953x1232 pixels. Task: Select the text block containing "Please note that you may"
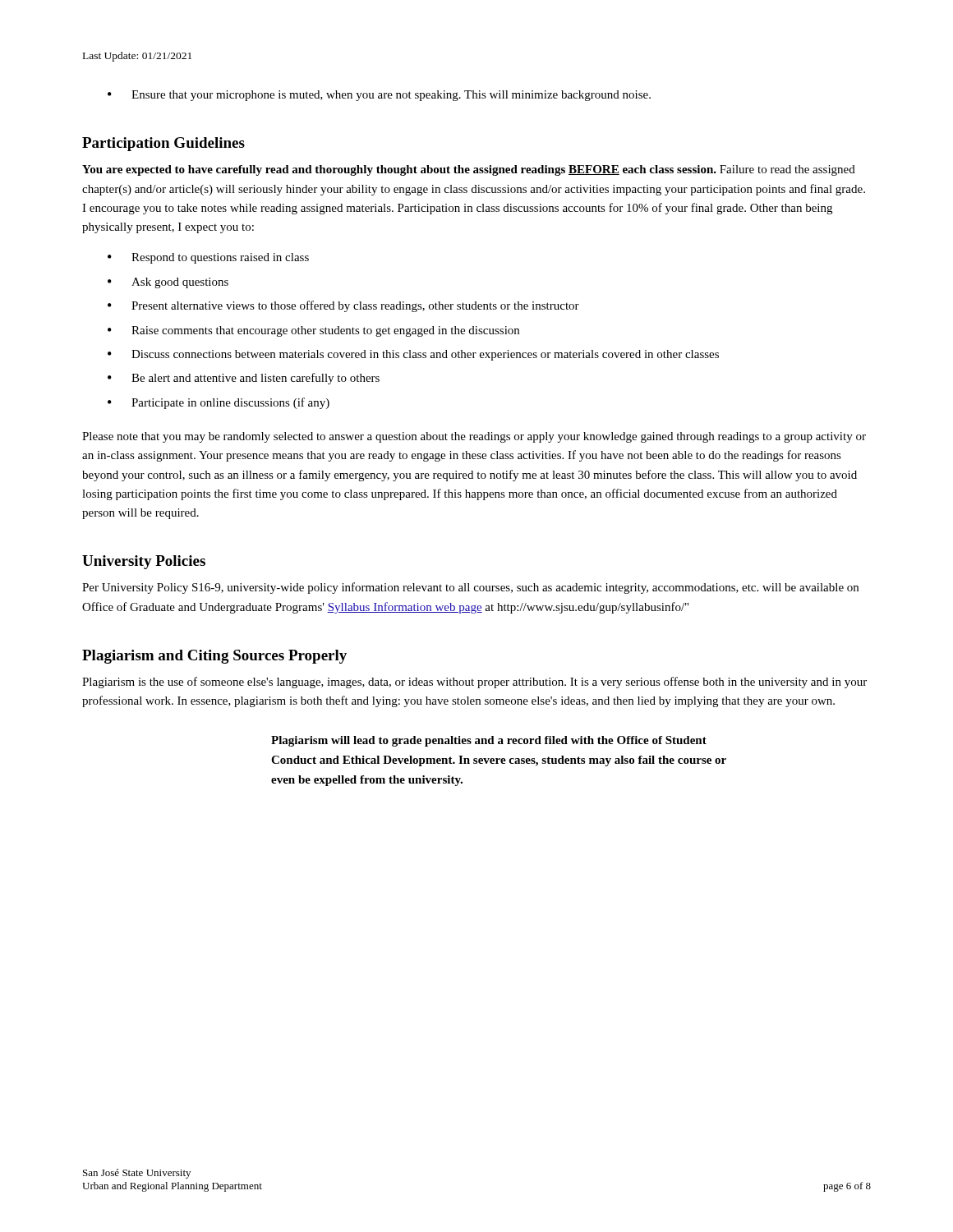474,474
